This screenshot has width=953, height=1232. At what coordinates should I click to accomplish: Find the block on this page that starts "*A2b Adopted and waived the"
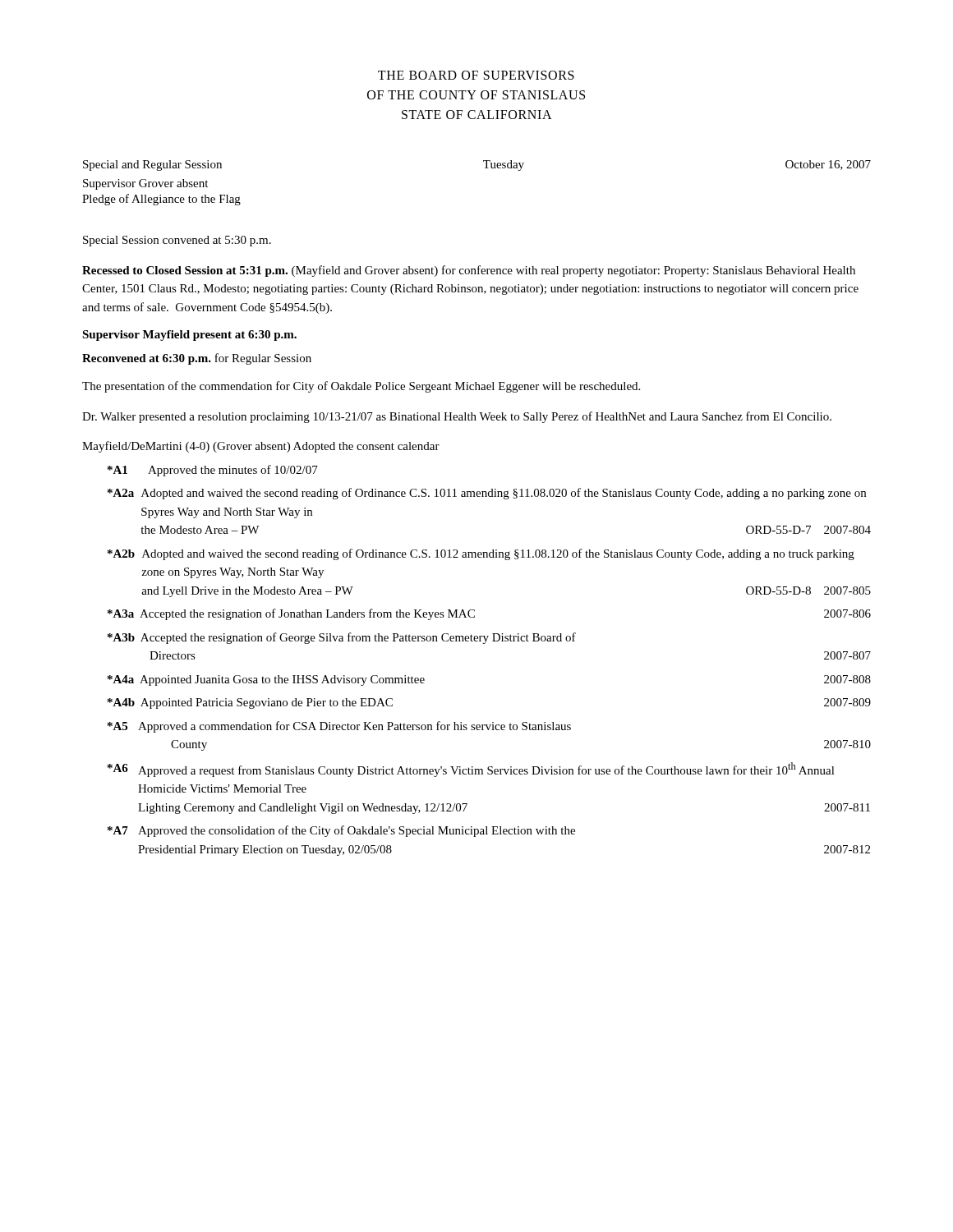(481, 554)
